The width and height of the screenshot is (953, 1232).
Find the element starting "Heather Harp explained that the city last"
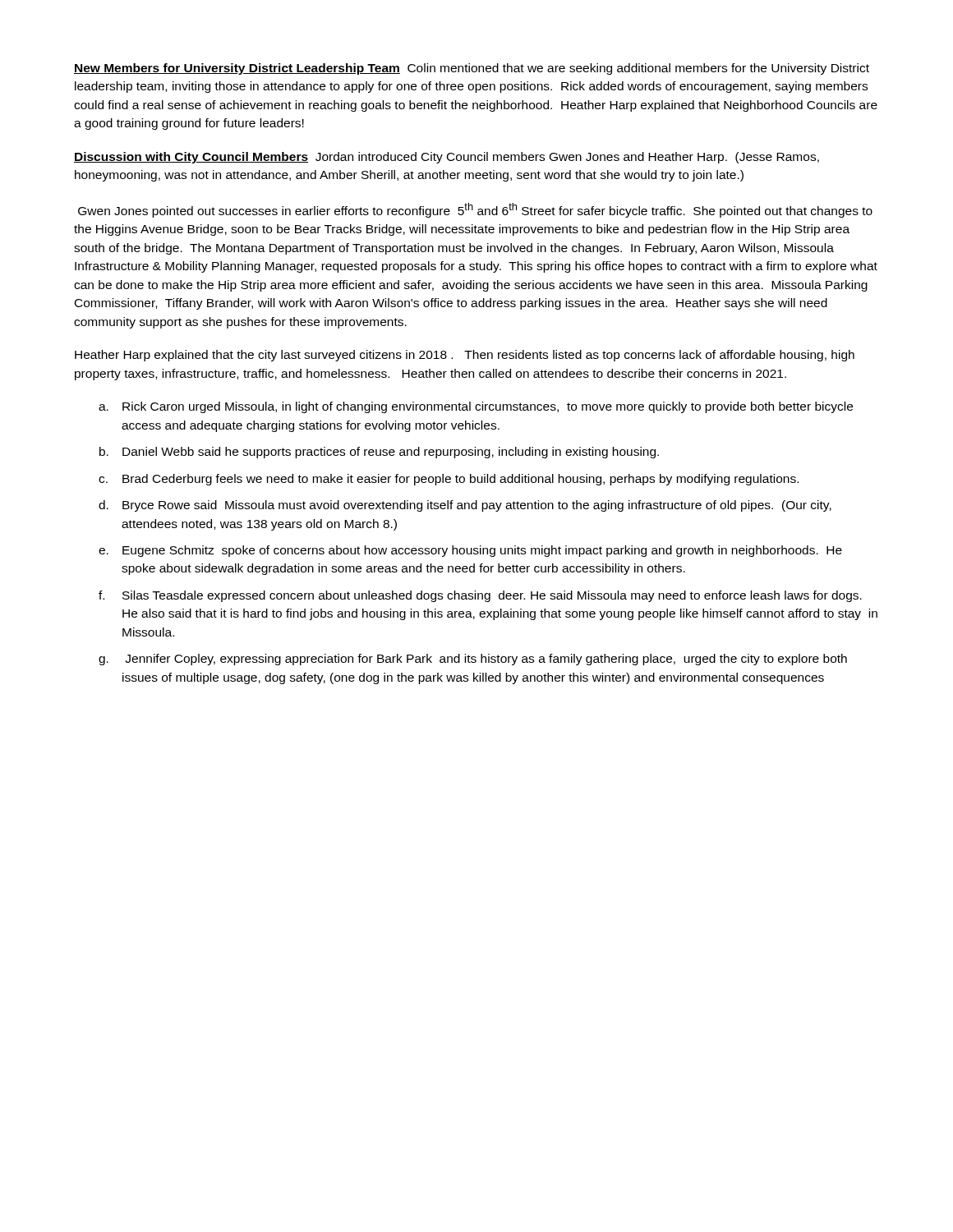(x=464, y=364)
